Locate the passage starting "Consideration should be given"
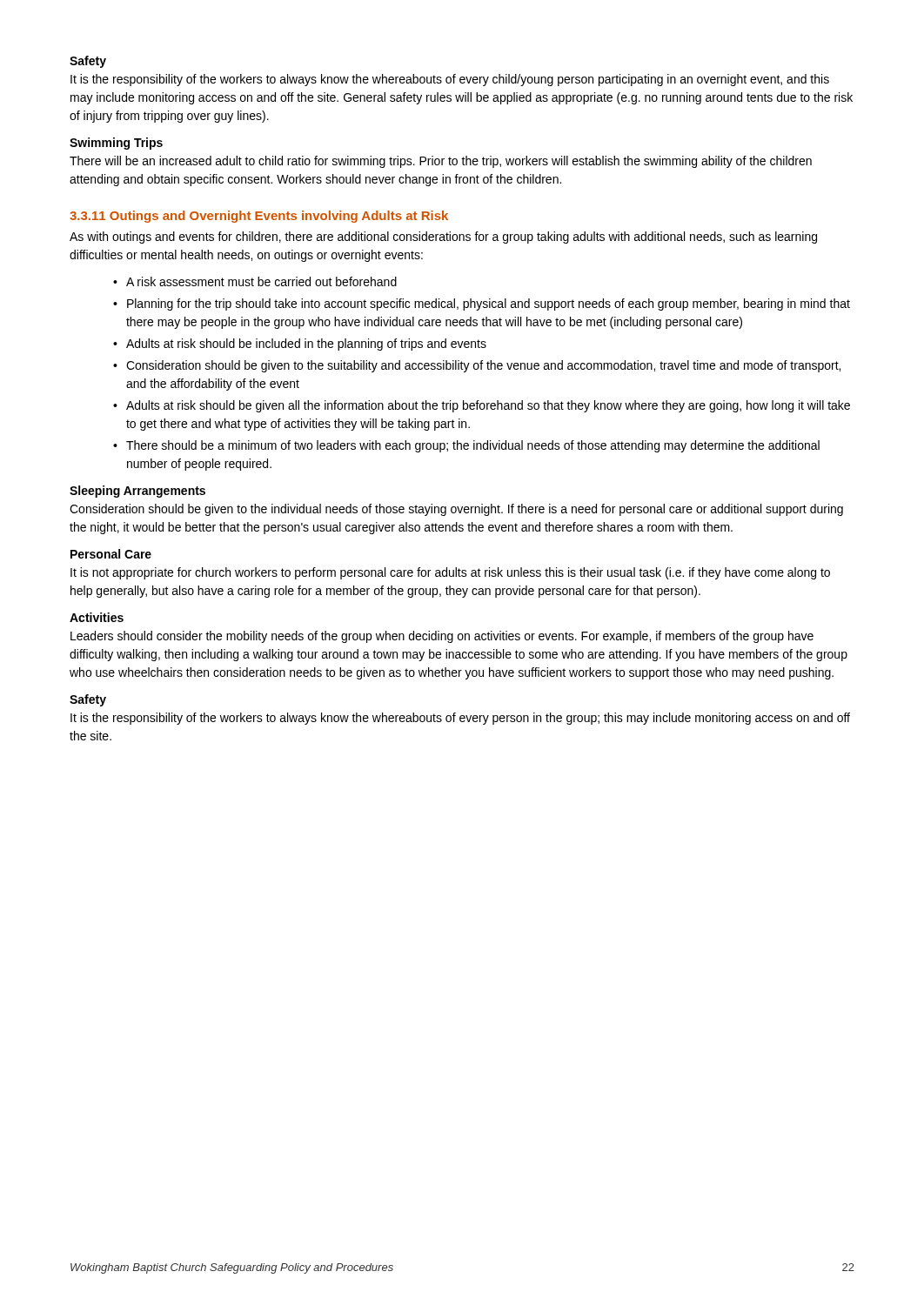This screenshot has width=924, height=1305. point(484,375)
